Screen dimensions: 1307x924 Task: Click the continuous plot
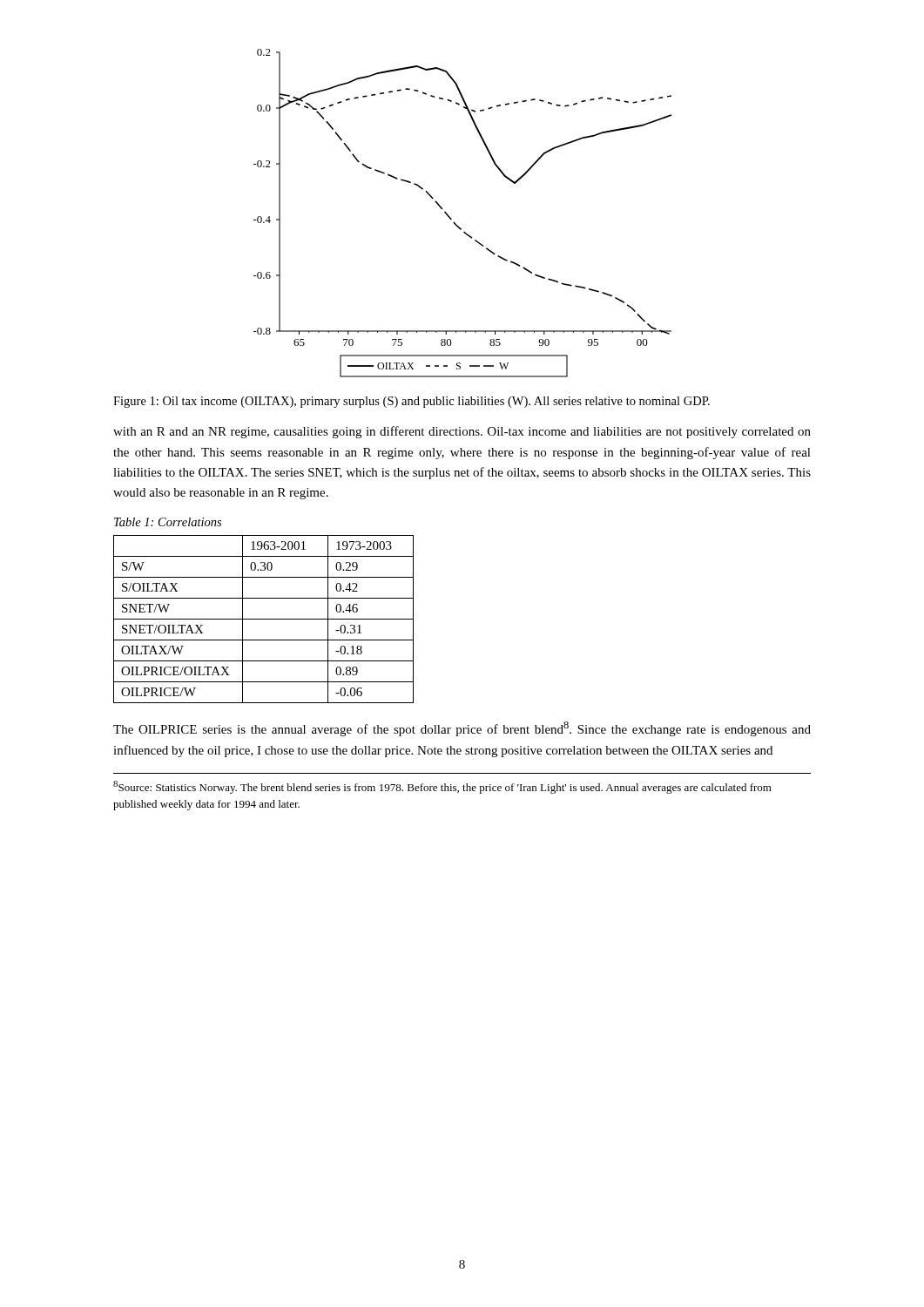point(462,209)
